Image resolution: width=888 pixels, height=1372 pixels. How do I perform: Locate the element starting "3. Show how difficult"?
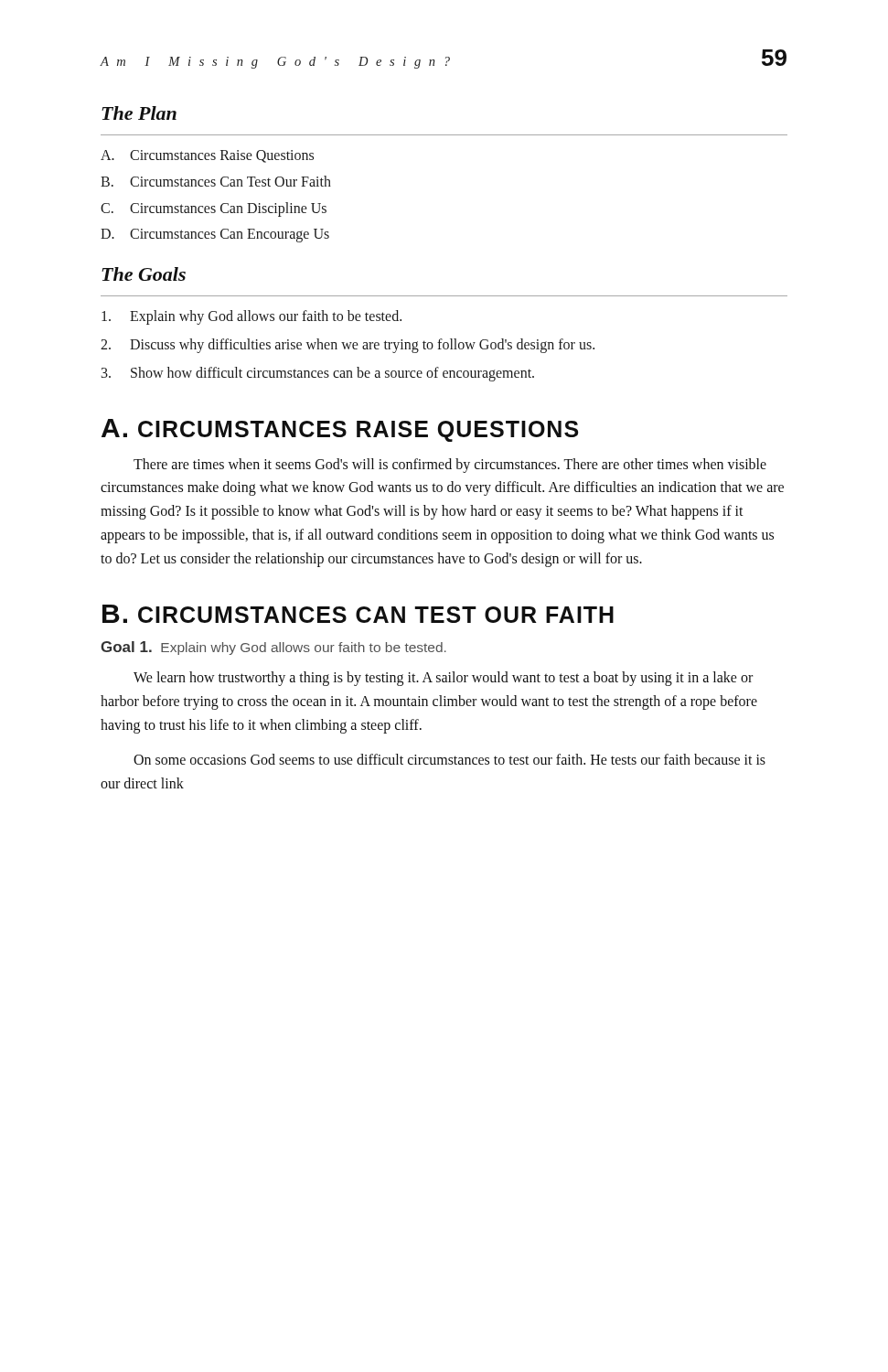click(x=444, y=373)
